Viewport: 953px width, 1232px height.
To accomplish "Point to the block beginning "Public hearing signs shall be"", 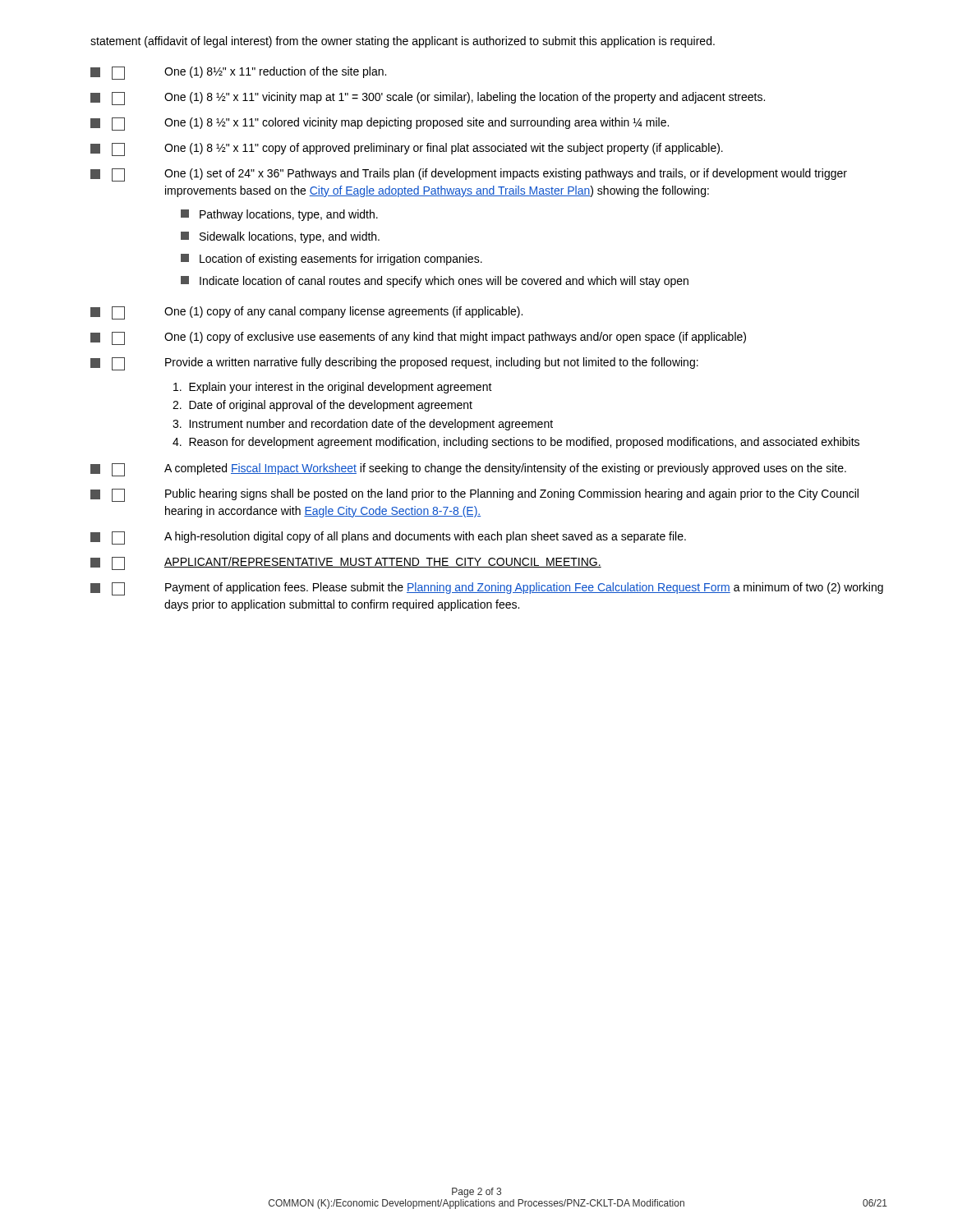I will coord(489,502).
